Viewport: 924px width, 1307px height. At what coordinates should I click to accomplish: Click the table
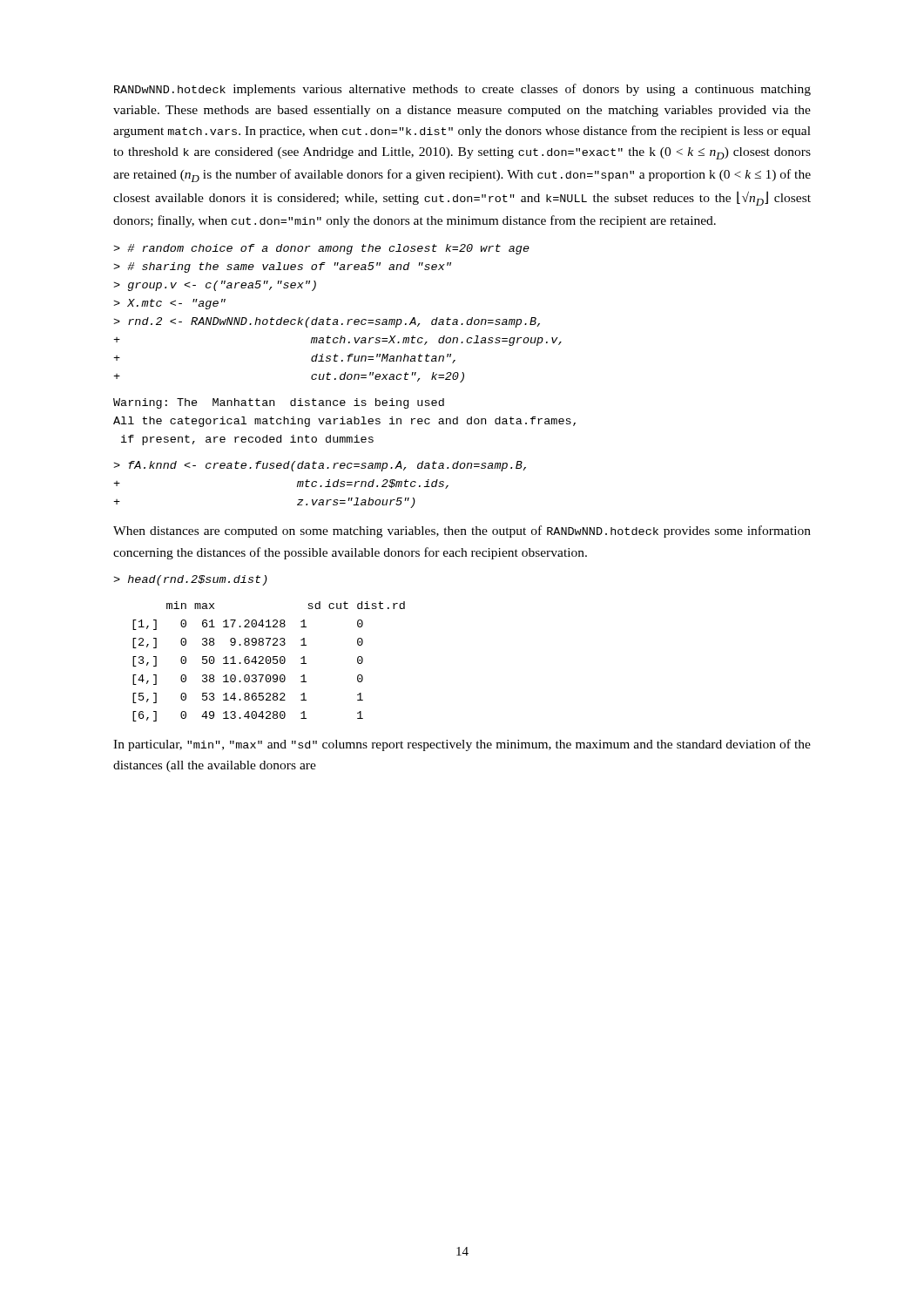tap(471, 662)
